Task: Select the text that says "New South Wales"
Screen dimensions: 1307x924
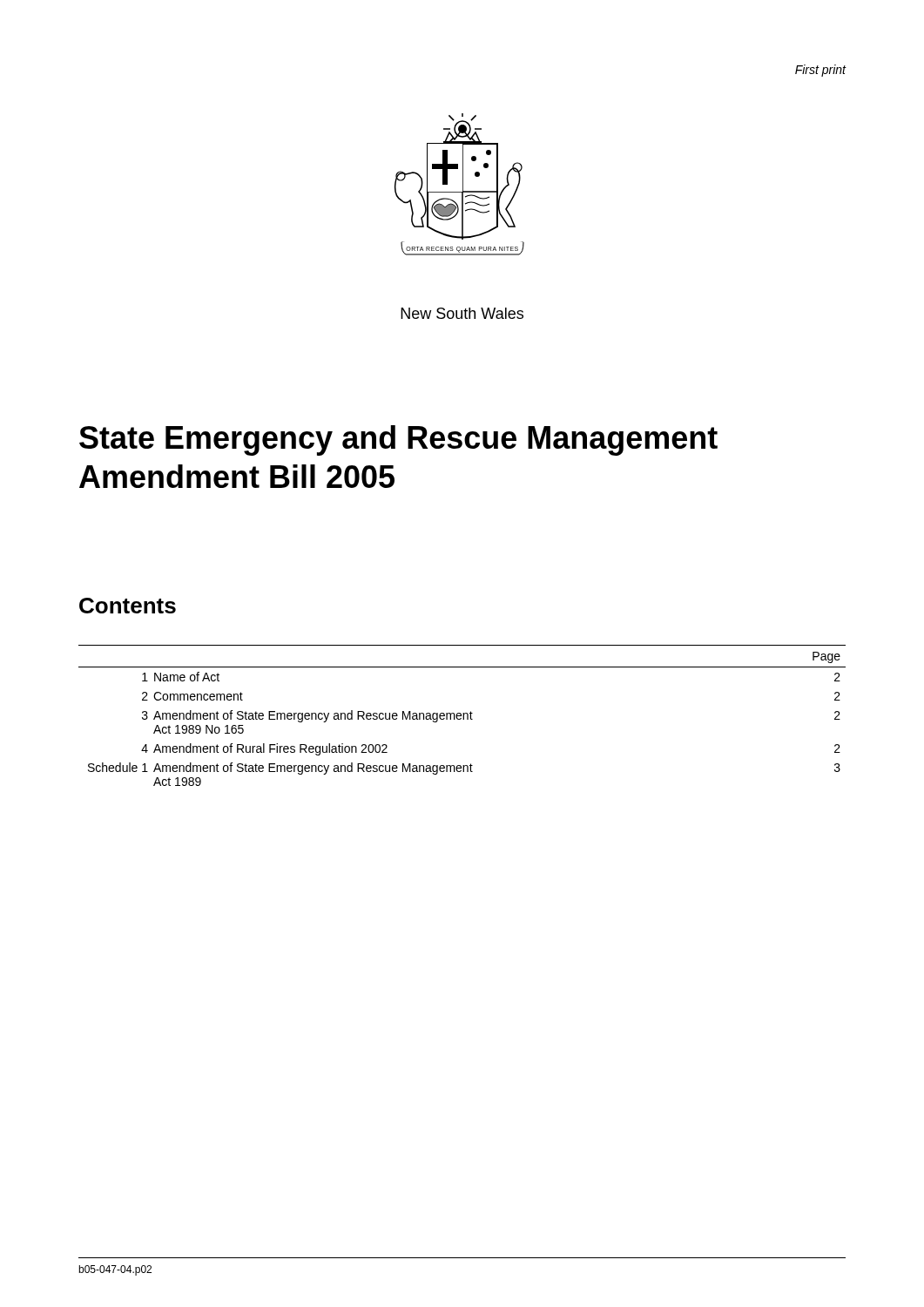Action: click(x=462, y=314)
